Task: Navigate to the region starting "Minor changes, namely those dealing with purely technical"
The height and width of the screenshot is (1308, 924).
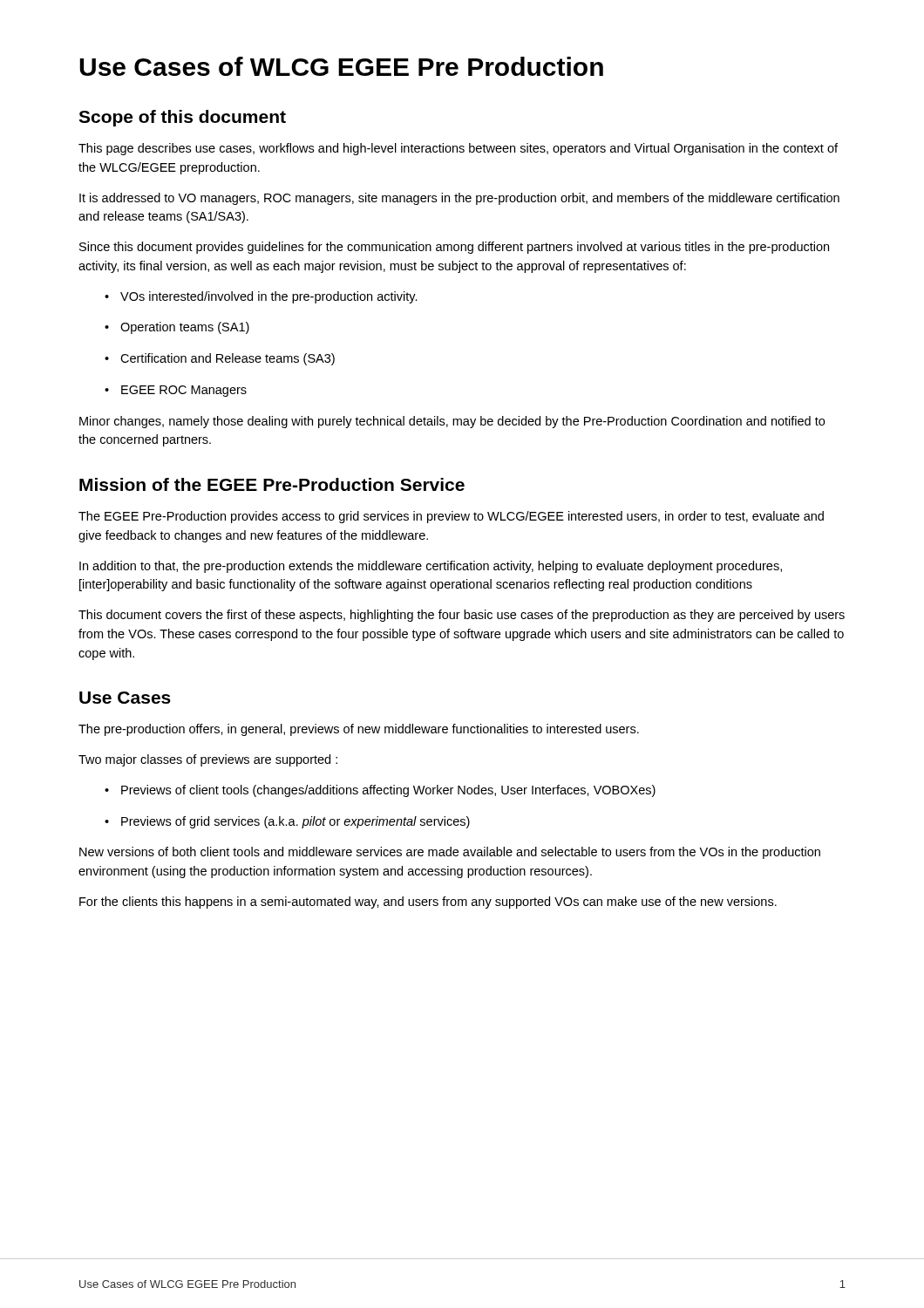Action: coord(462,431)
